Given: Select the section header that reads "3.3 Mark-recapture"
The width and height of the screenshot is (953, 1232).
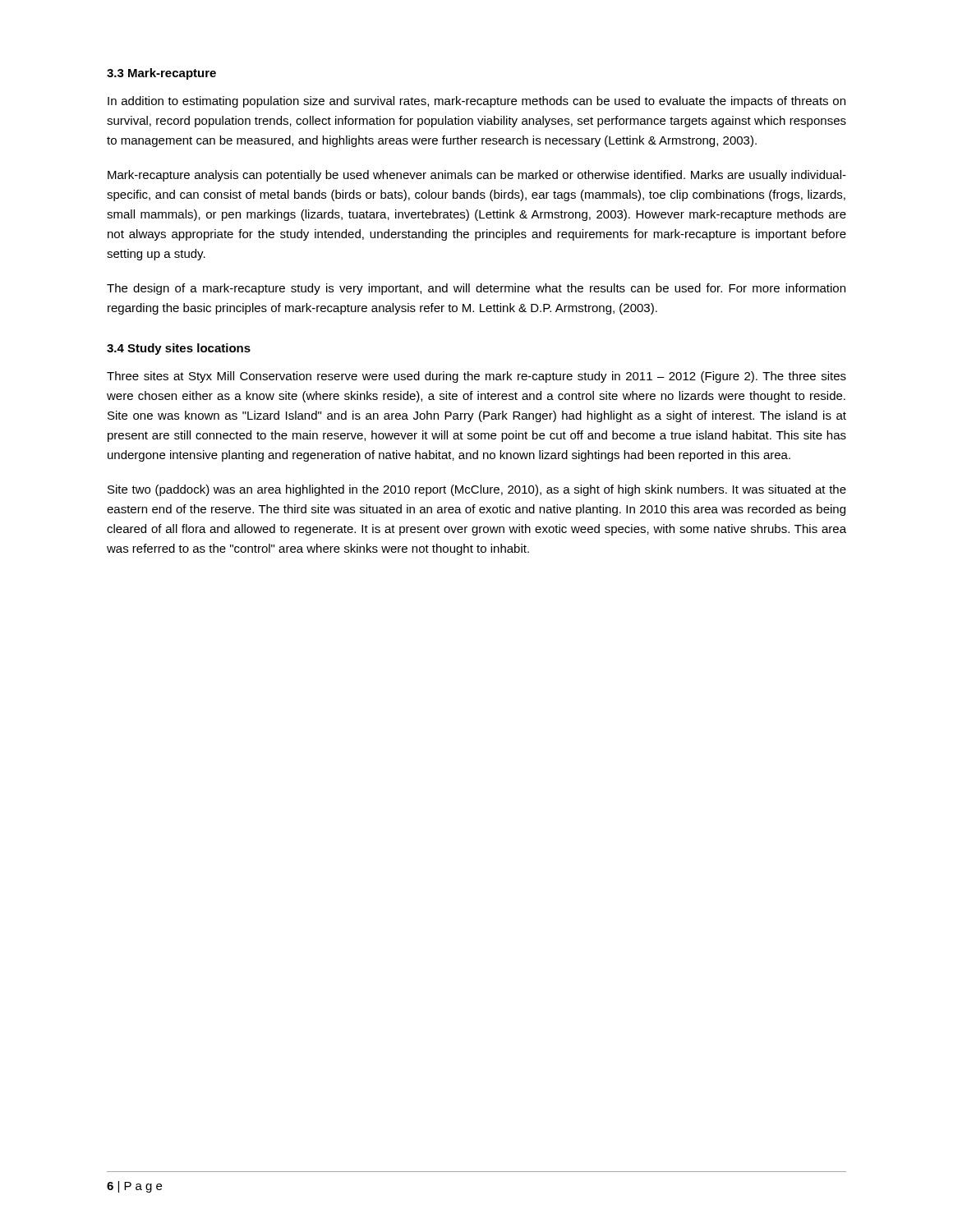Looking at the screenshot, I should [x=162, y=73].
